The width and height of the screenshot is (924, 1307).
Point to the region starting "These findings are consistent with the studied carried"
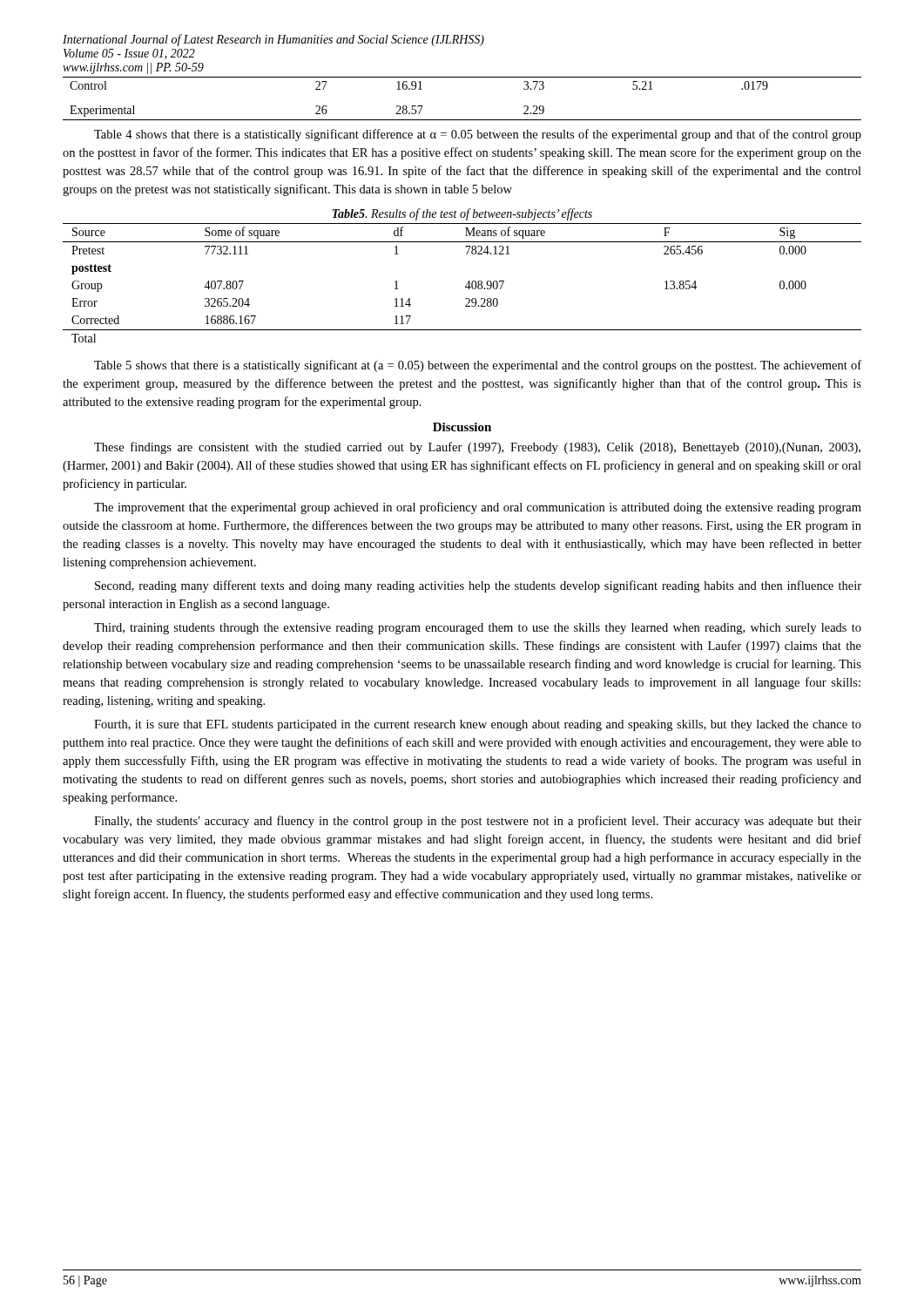pyautogui.click(x=462, y=466)
